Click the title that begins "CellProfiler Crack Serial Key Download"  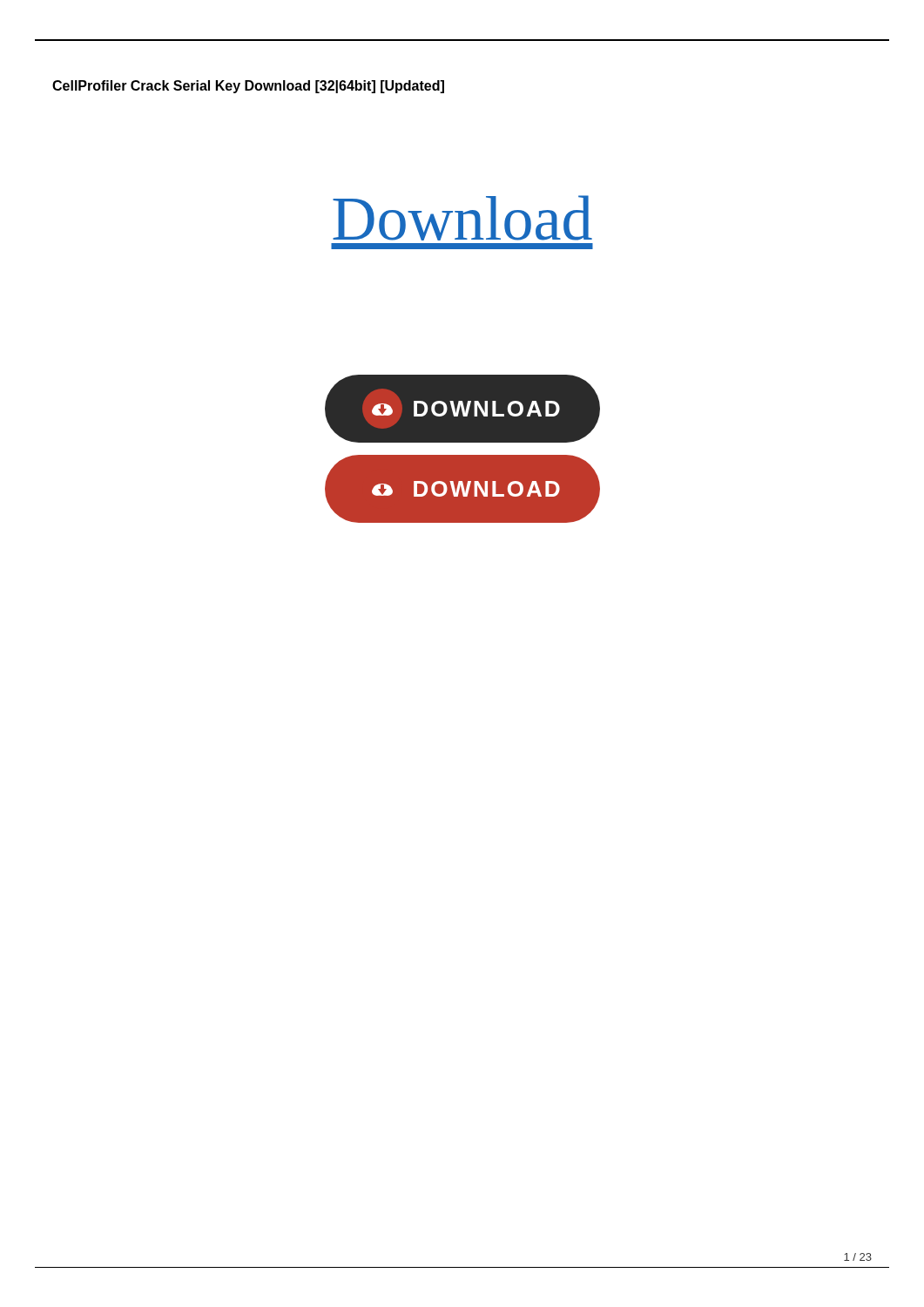pos(249,86)
